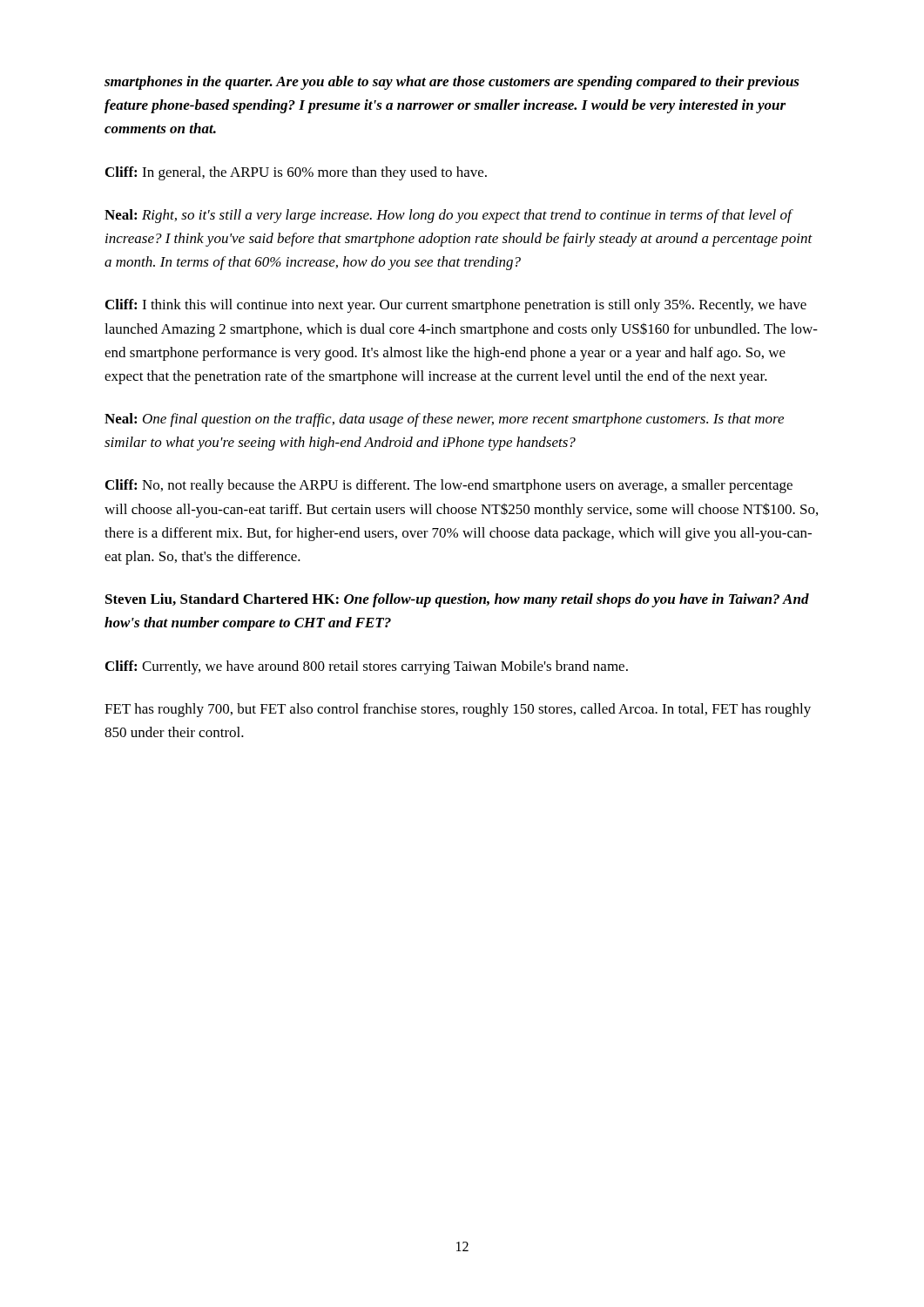Point to the element starting "Cliff: I think this will"
This screenshot has height=1307, width=924.
coord(462,340)
